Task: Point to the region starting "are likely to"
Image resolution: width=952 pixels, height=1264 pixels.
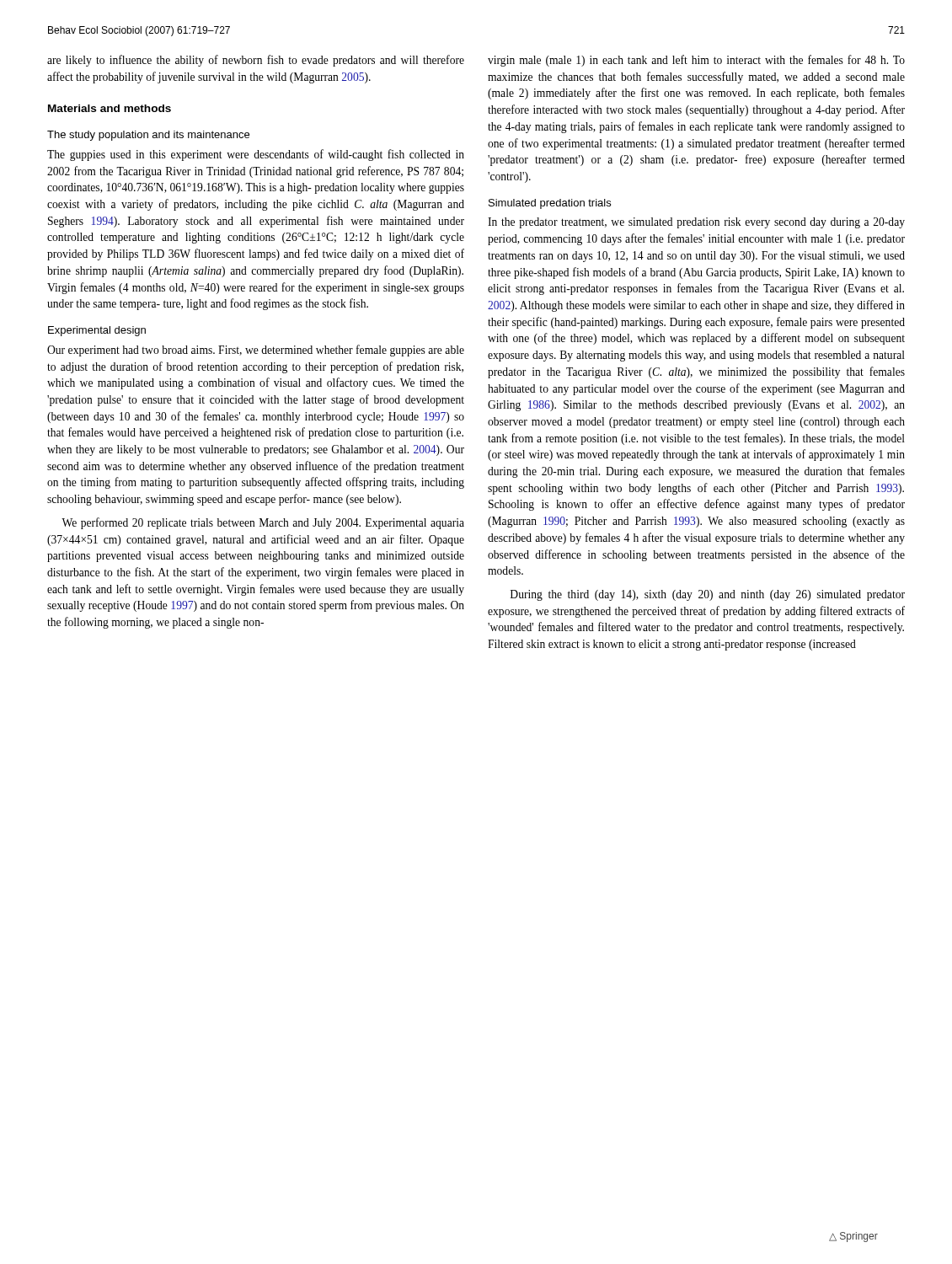Action: point(256,69)
